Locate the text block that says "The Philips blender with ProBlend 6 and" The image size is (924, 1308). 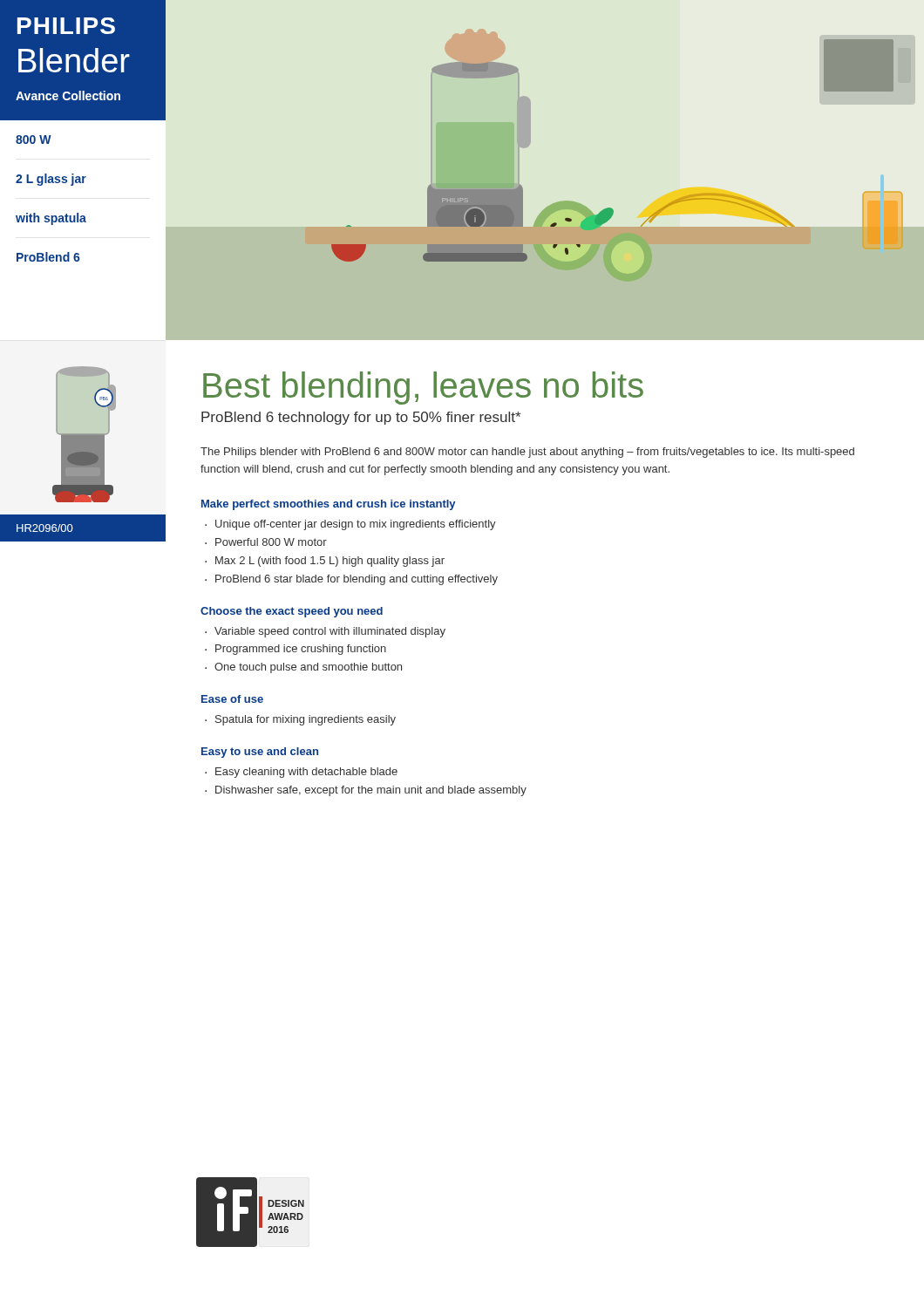tap(528, 460)
